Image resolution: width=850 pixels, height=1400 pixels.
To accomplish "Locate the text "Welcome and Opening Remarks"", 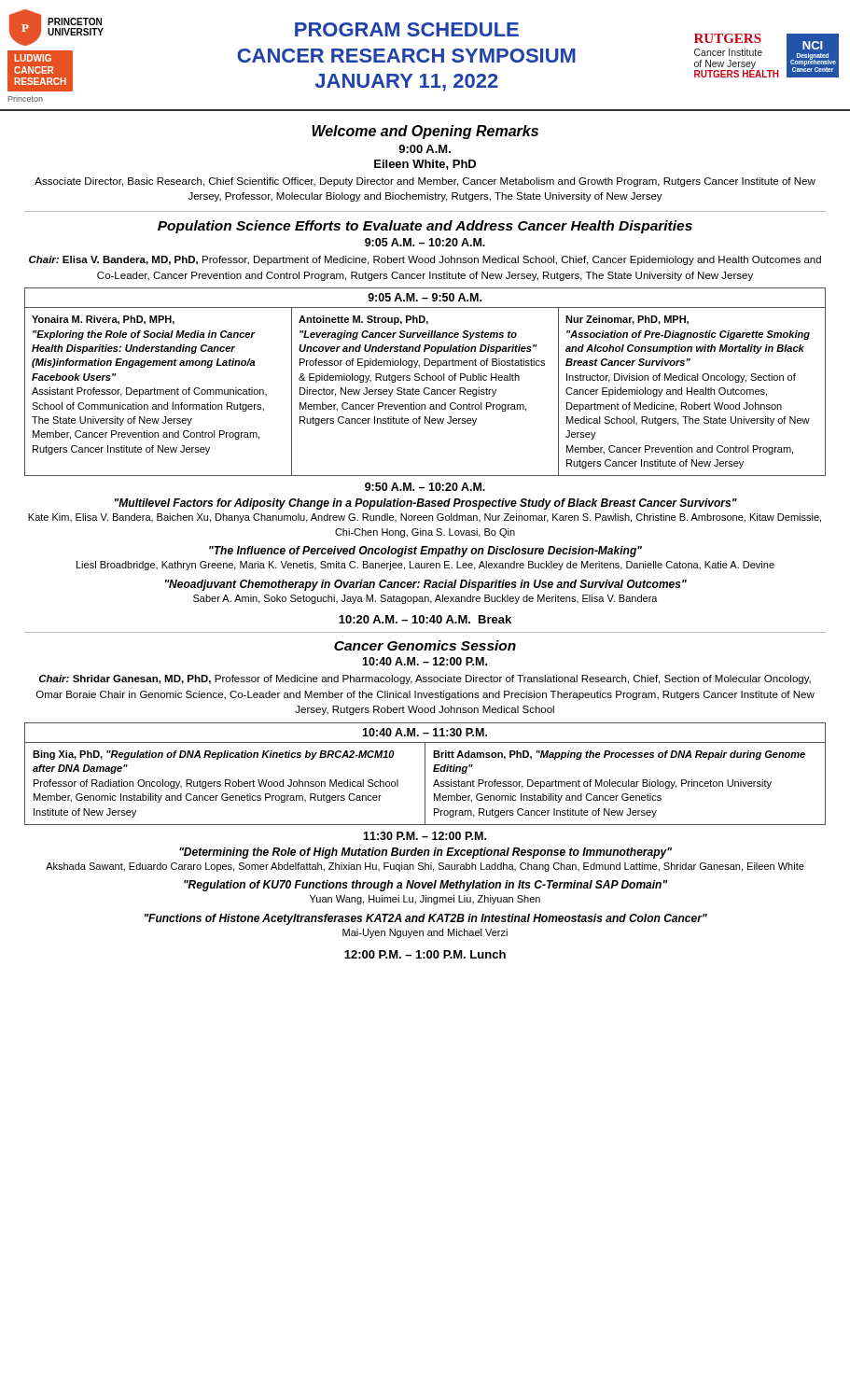I will coord(425,131).
